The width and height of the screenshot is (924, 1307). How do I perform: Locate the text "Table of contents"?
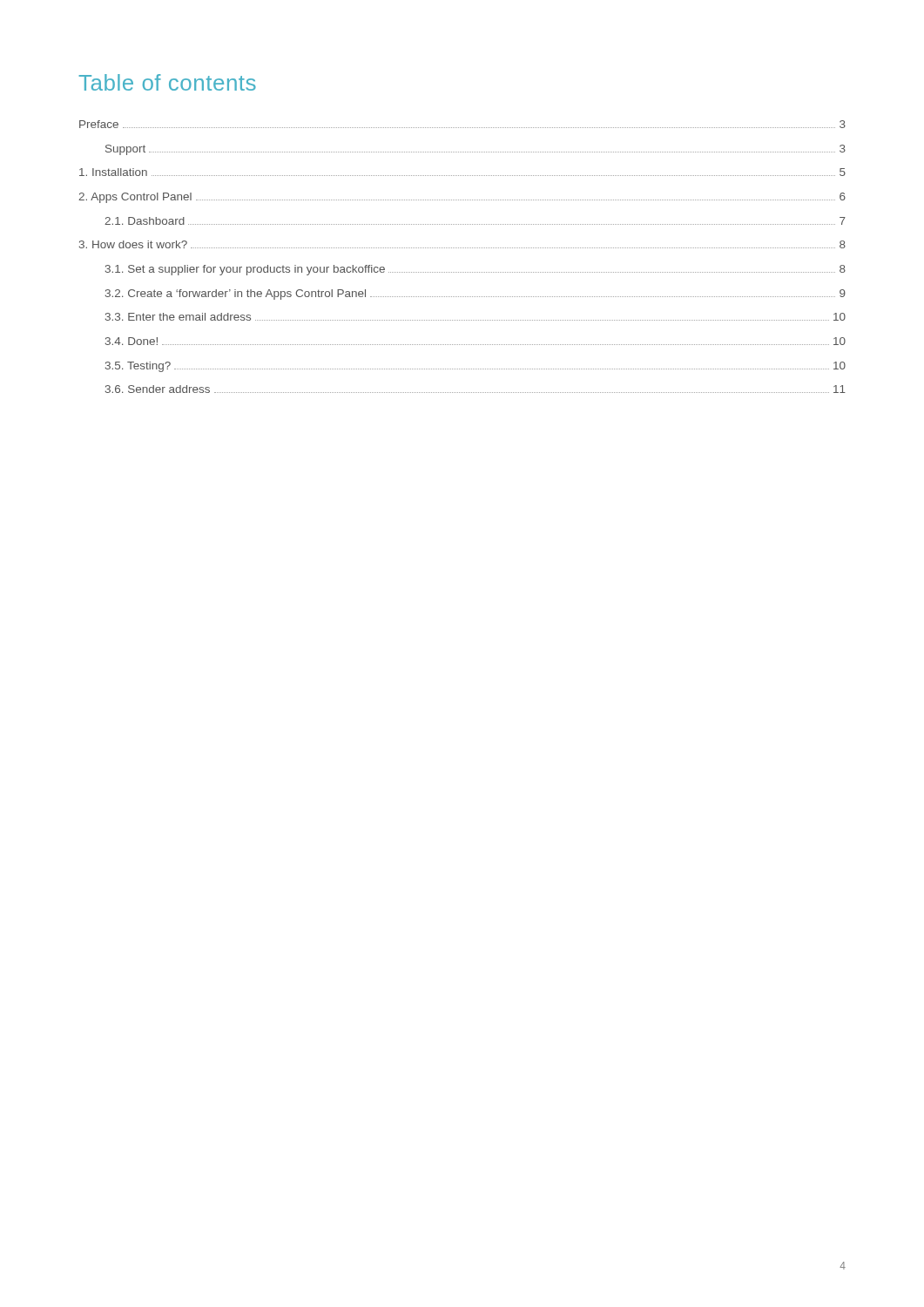coord(168,83)
